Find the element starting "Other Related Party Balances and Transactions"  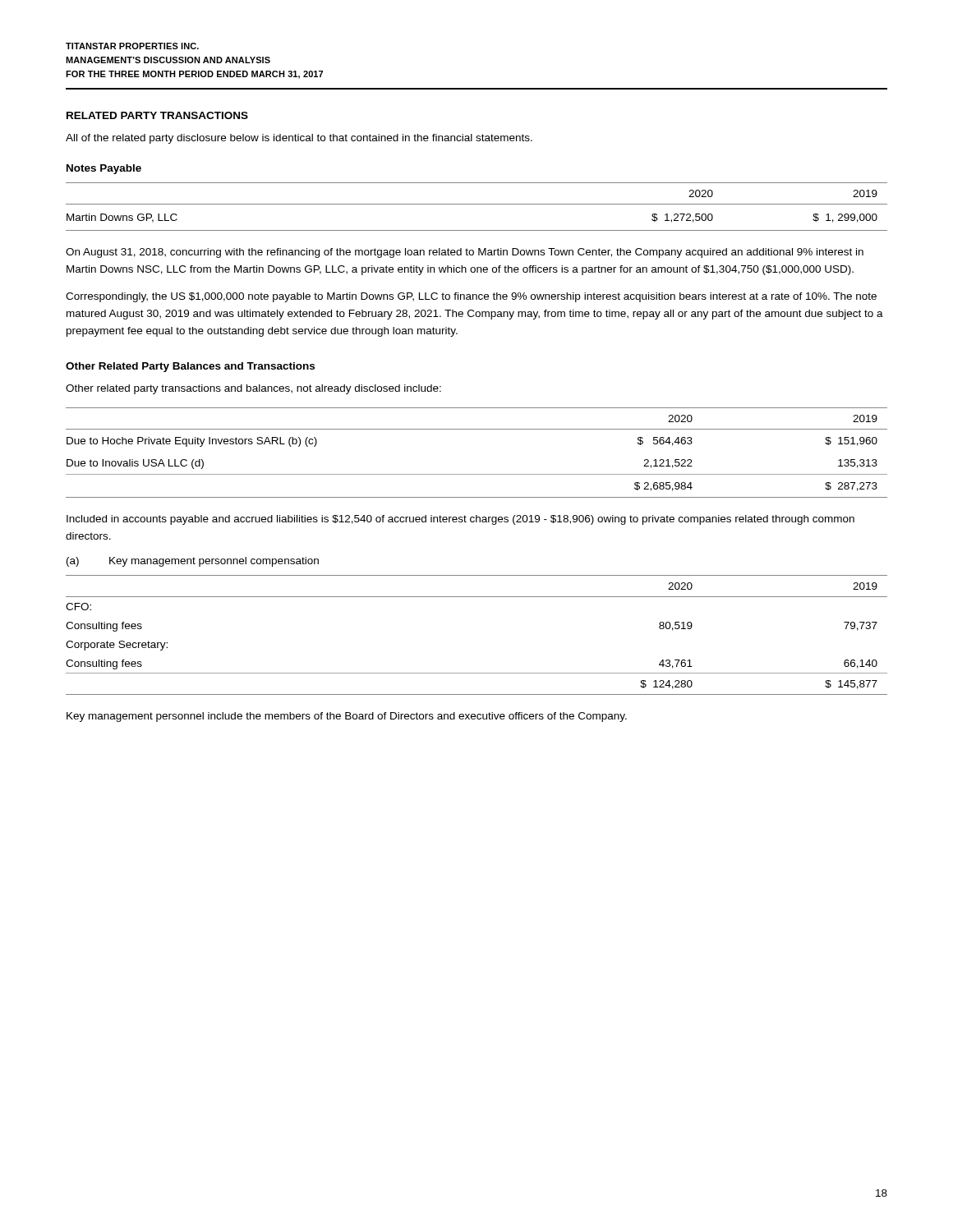coord(191,366)
